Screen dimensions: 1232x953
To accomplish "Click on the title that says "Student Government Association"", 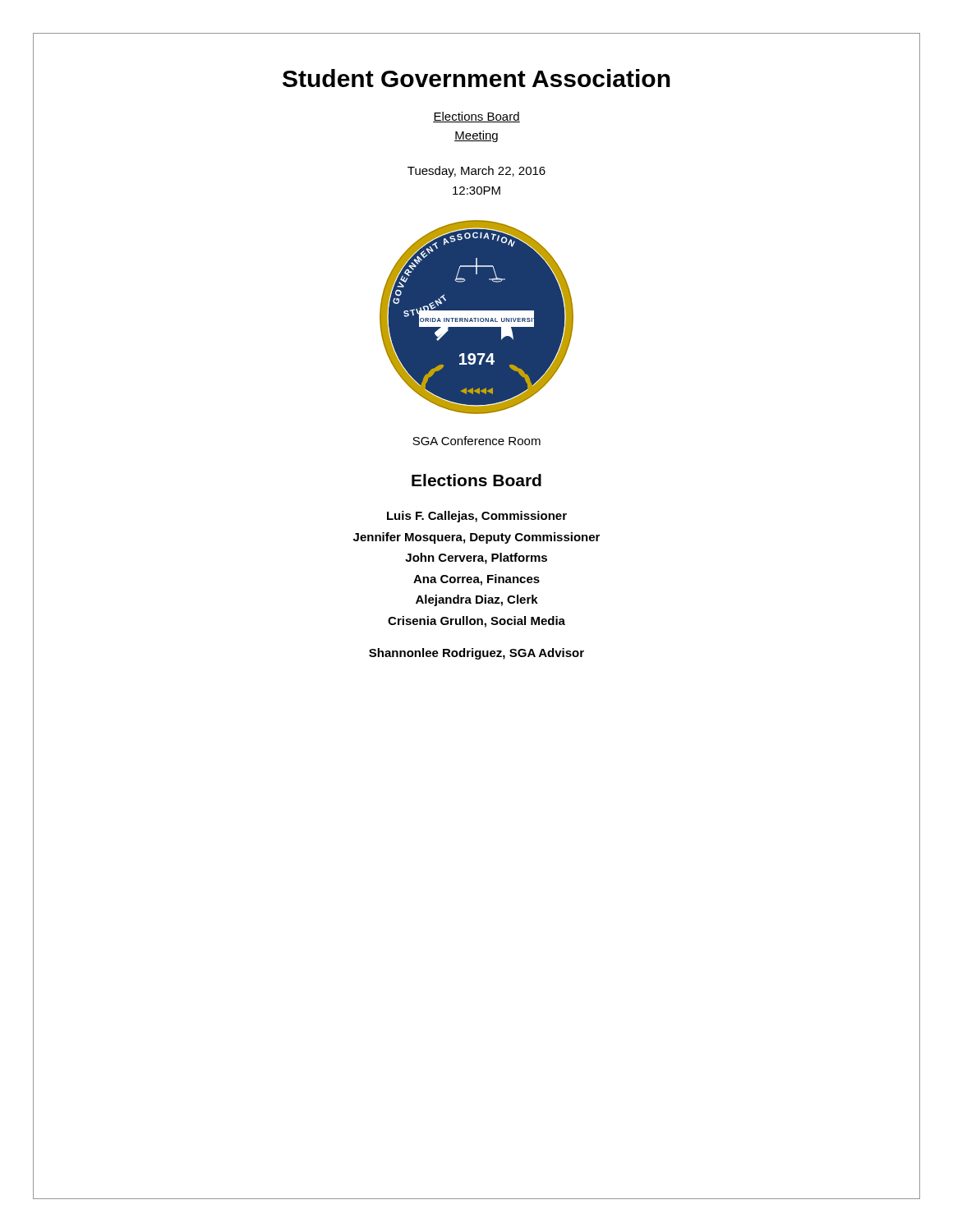I will pyautogui.click(x=476, y=79).
